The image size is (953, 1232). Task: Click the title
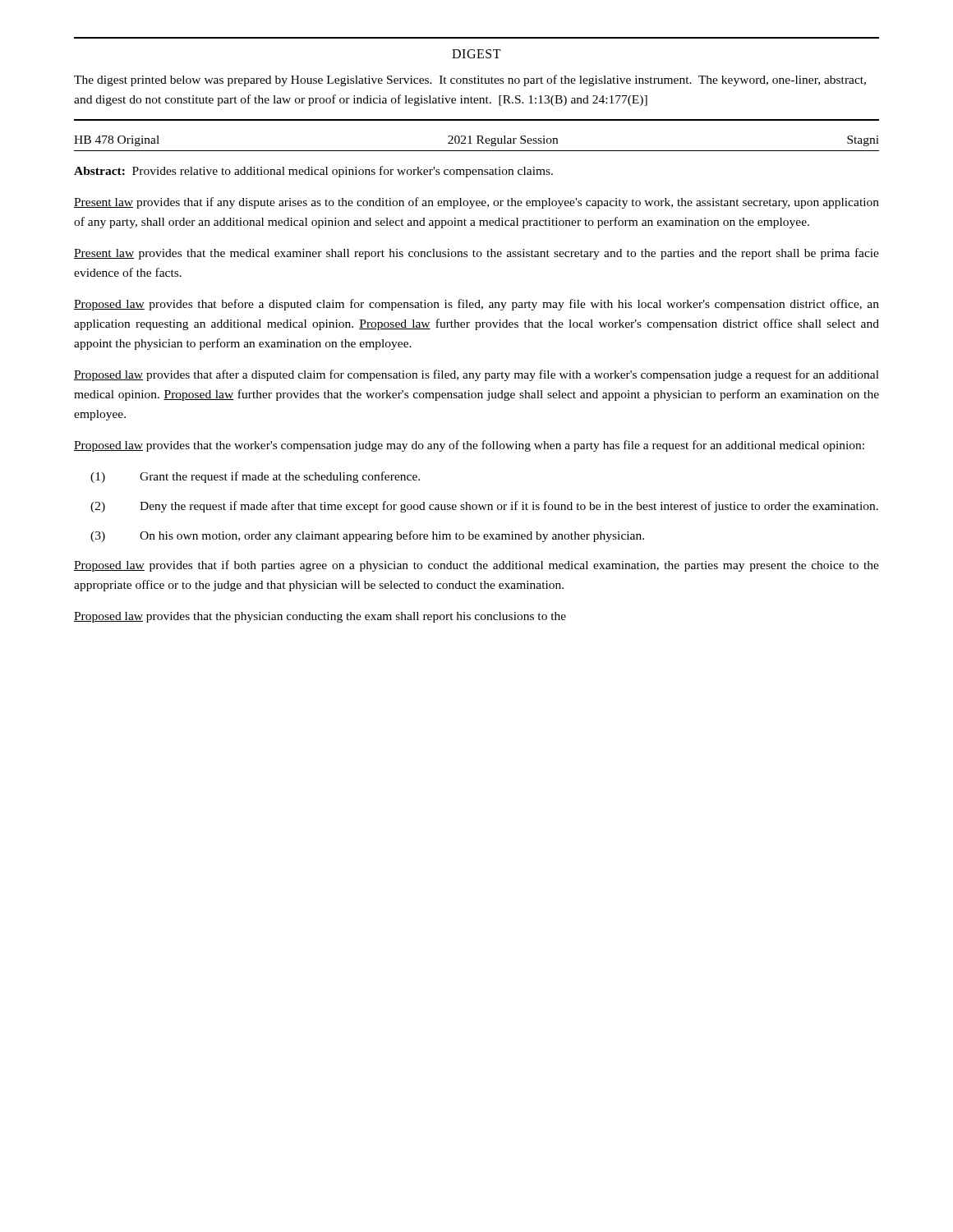(476, 54)
